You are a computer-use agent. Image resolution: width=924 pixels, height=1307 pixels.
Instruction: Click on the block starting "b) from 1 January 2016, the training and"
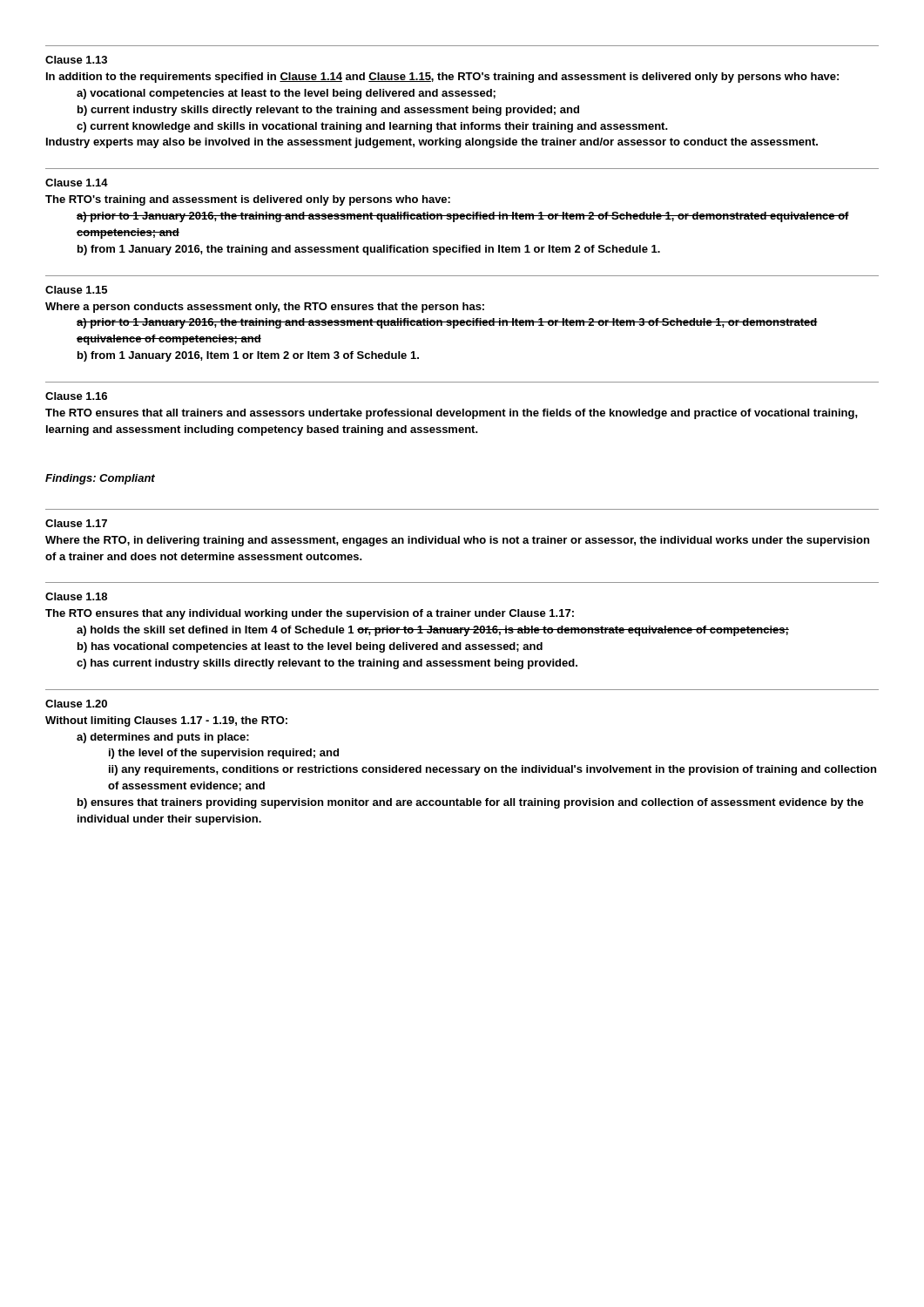click(369, 249)
